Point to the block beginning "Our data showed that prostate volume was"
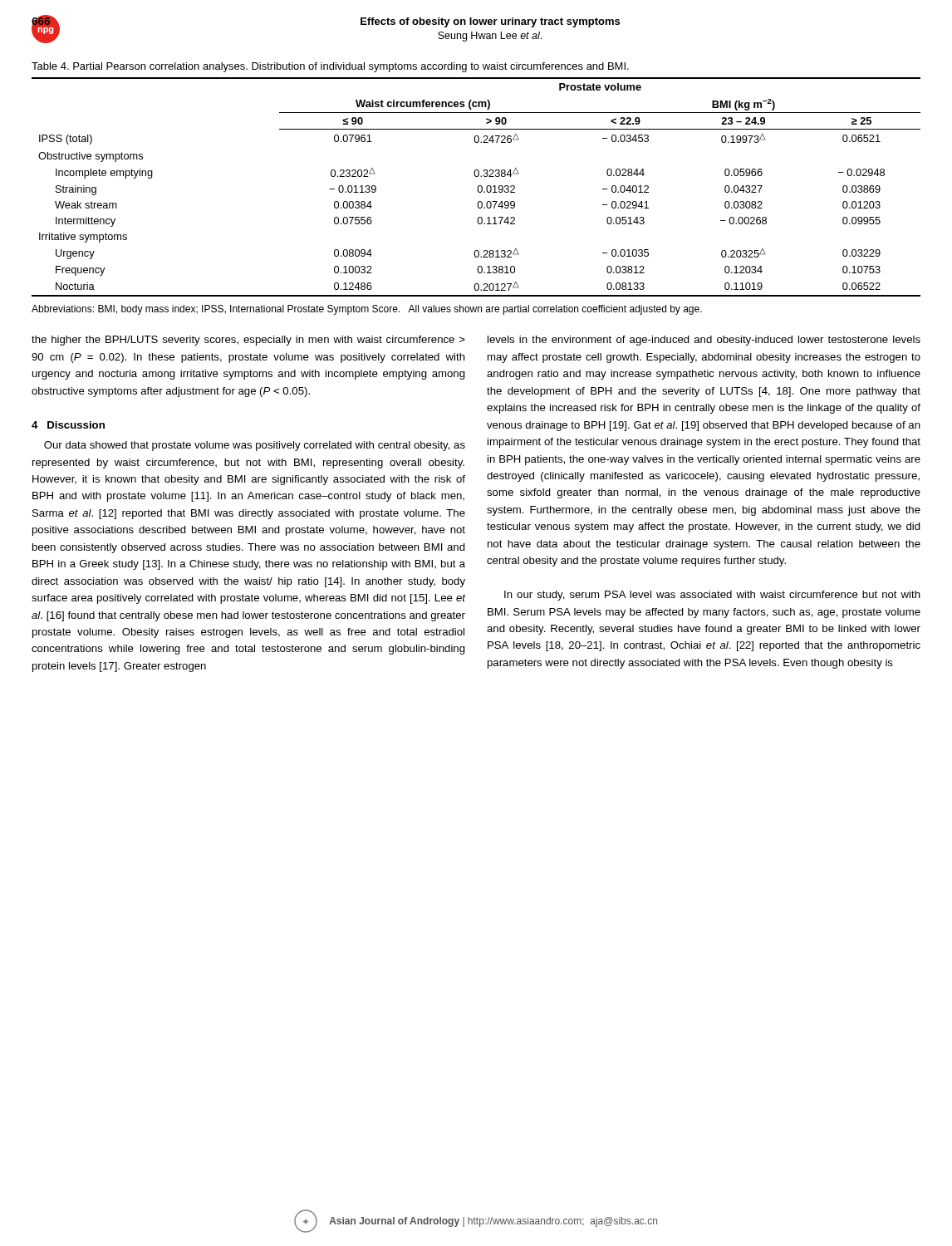952x1246 pixels. (x=248, y=555)
